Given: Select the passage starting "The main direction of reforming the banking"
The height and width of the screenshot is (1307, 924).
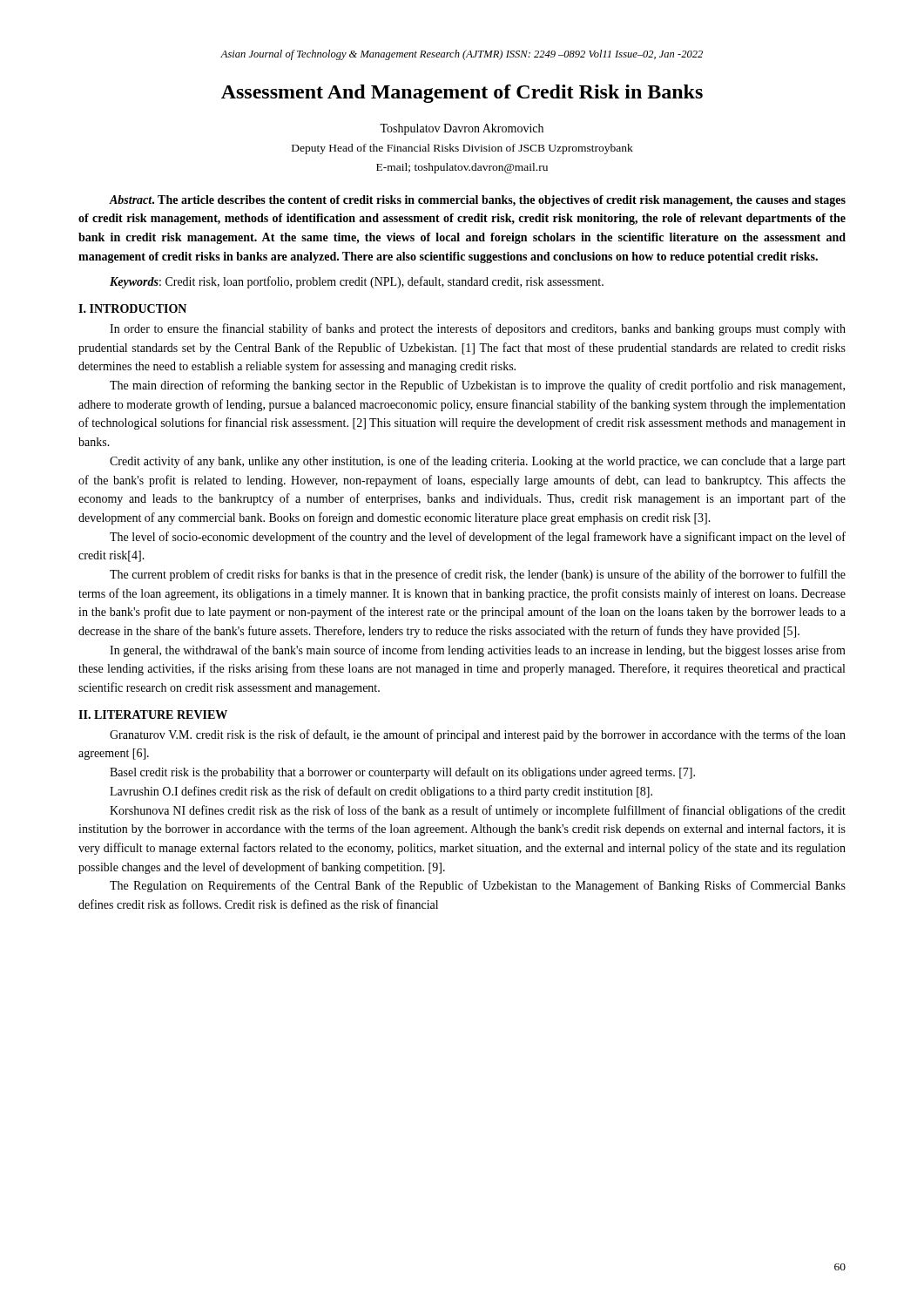Looking at the screenshot, I should tap(462, 414).
